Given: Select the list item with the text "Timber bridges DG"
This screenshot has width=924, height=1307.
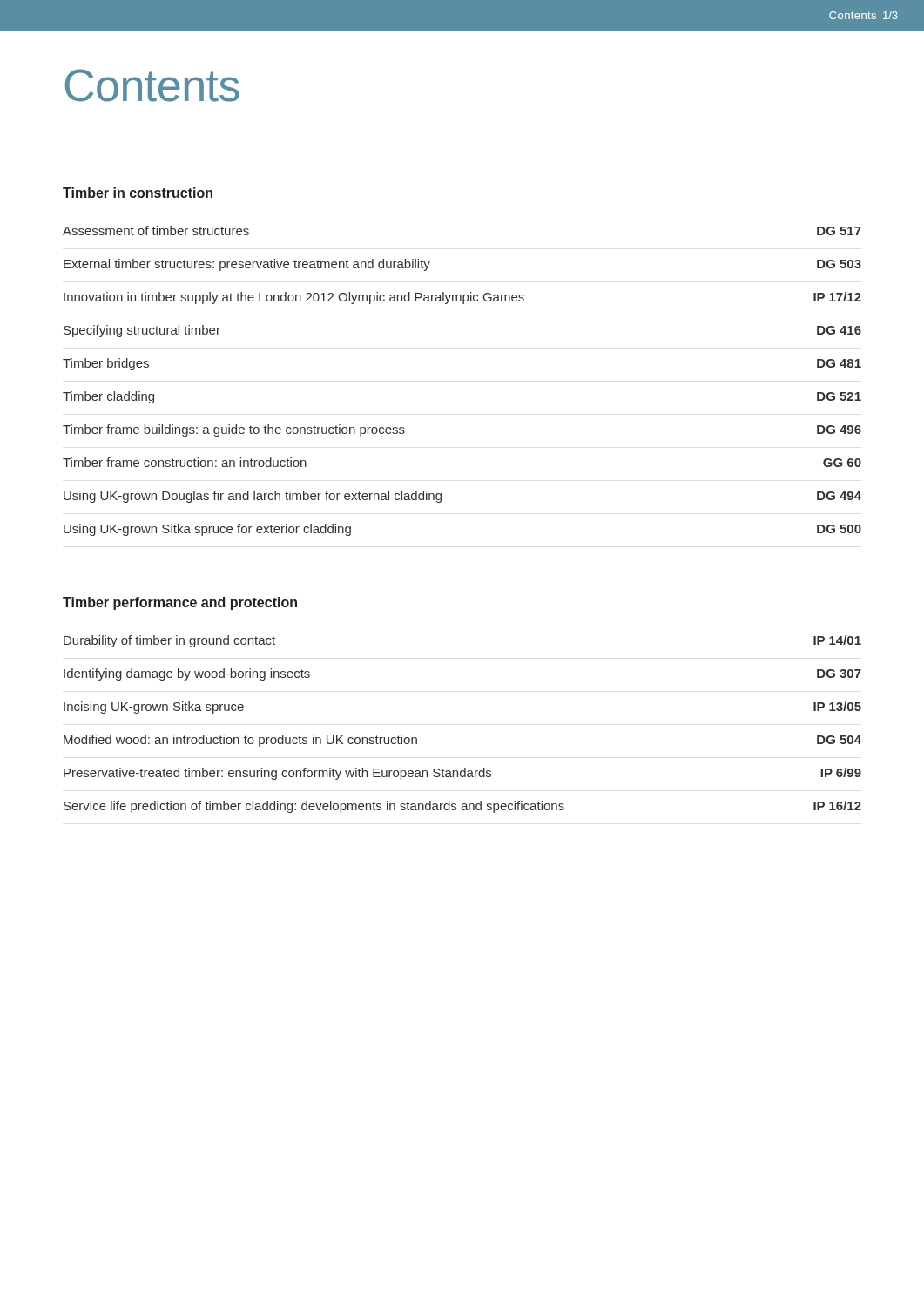Looking at the screenshot, I should point(108,364).
